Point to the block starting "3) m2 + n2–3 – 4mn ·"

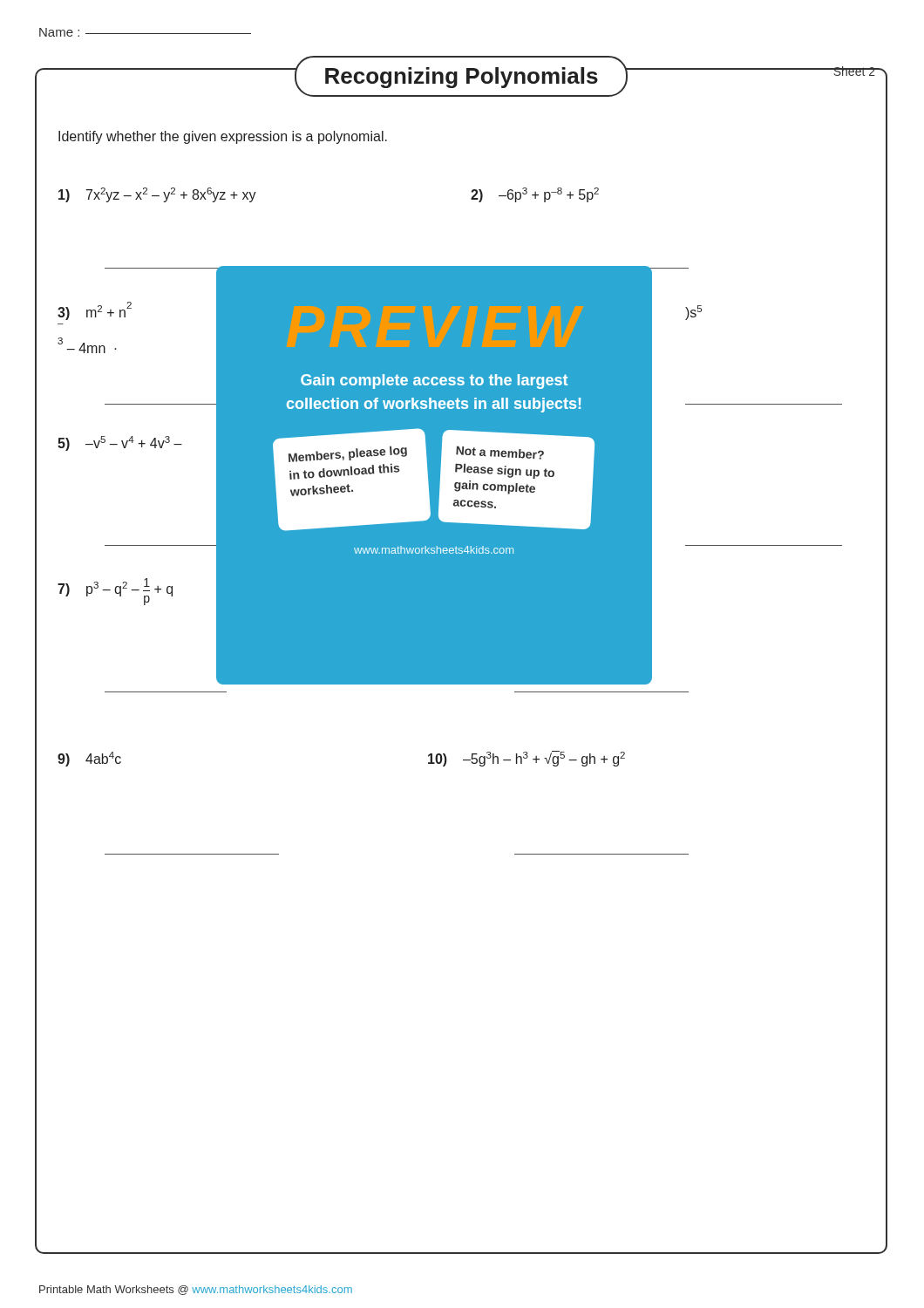pyautogui.click(x=95, y=312)
